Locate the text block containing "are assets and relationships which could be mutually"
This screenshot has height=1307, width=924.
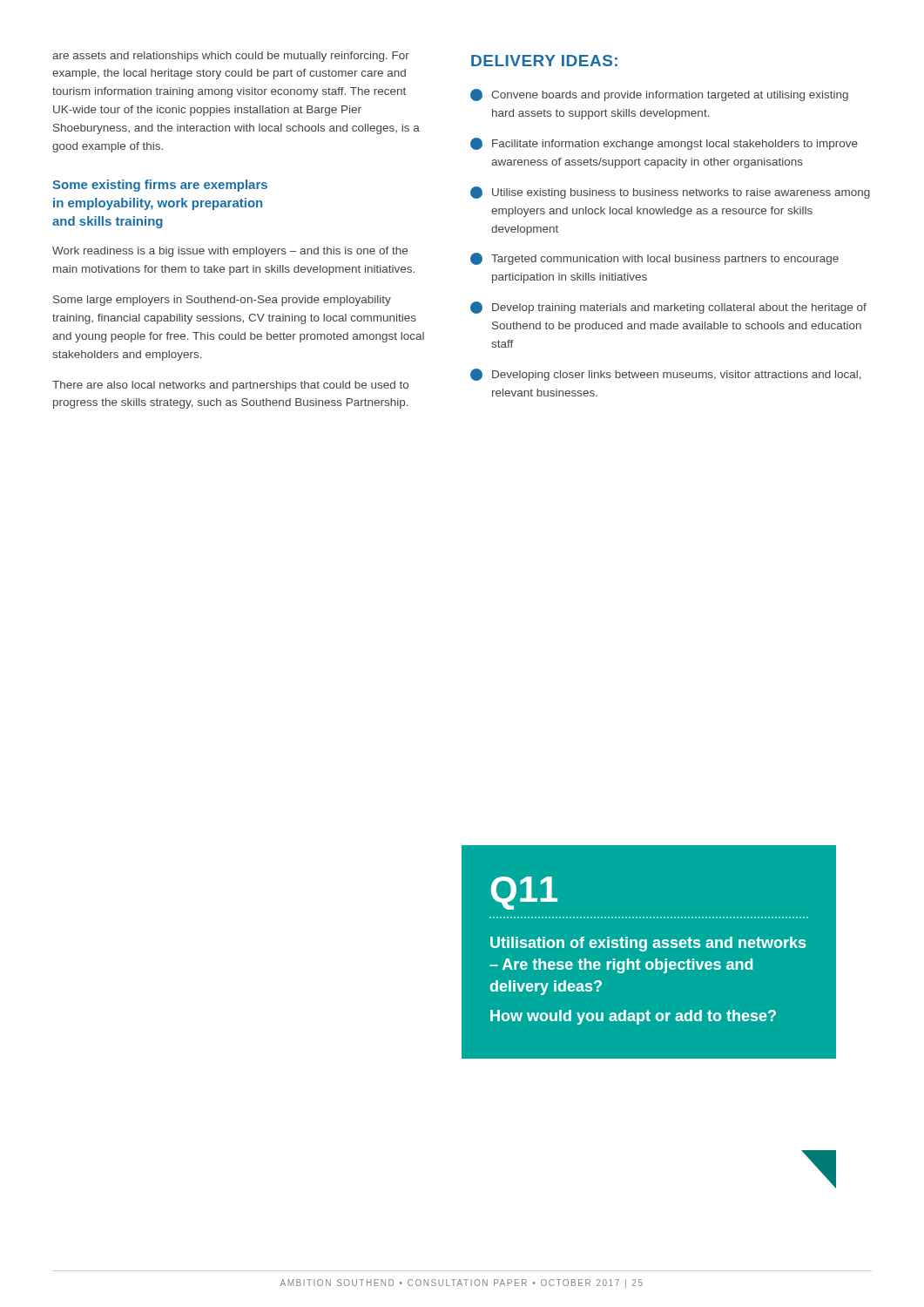[240, 101]
